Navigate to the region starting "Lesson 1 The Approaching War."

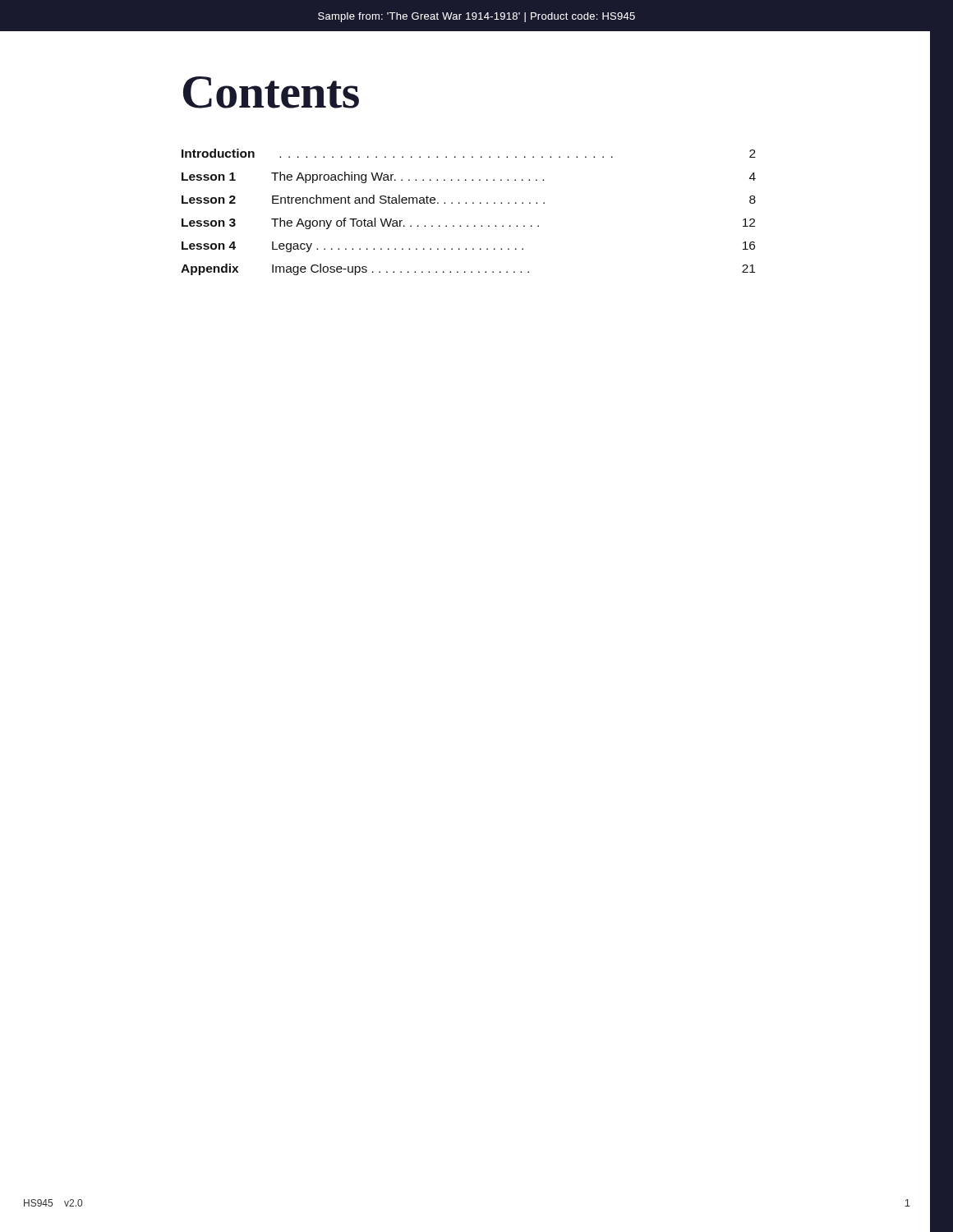[x=468, y=177]
